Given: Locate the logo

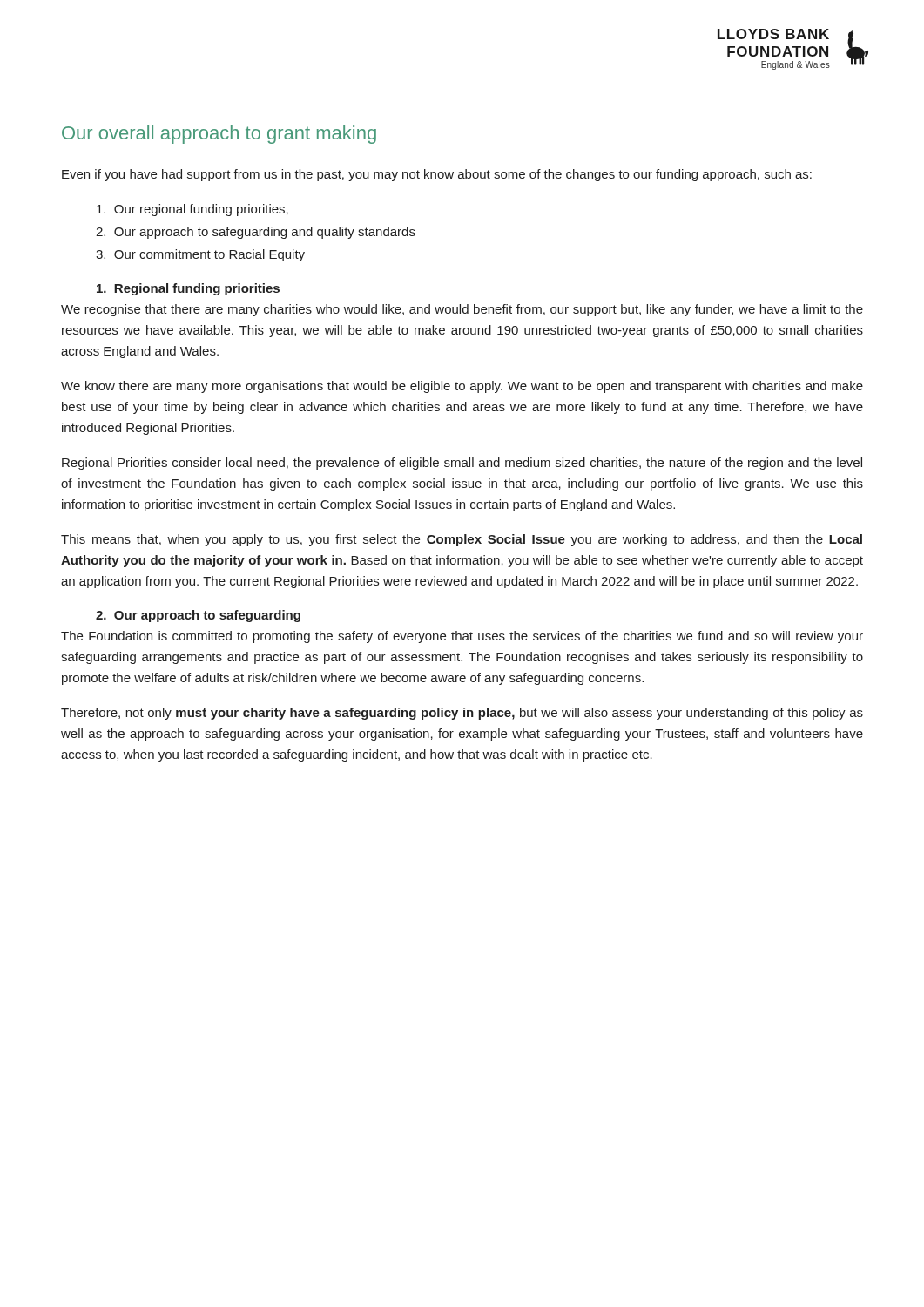Looking at the screenshot, I should [x=794, y=48].
